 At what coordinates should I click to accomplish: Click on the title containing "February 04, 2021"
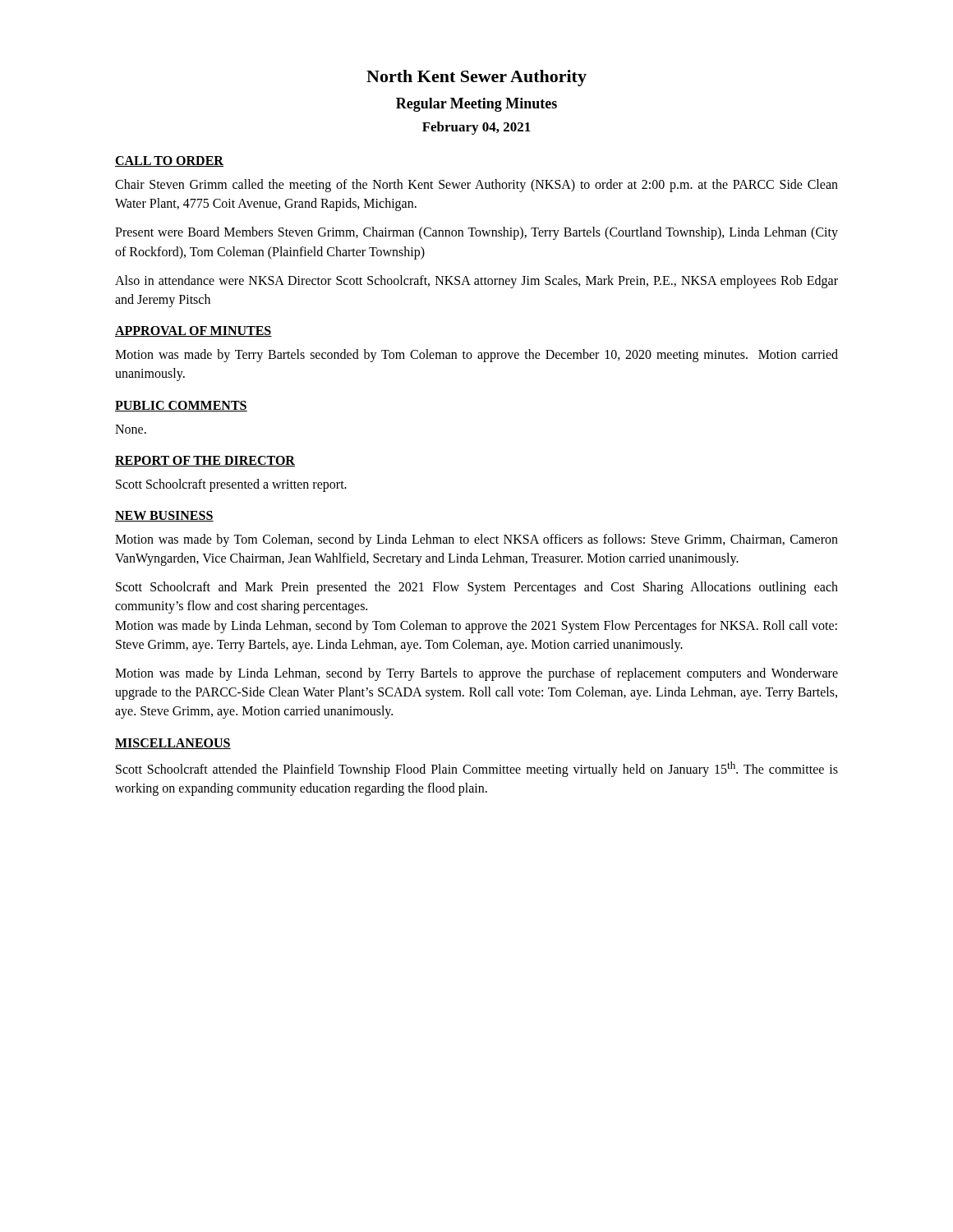click(x=476, y=127)
